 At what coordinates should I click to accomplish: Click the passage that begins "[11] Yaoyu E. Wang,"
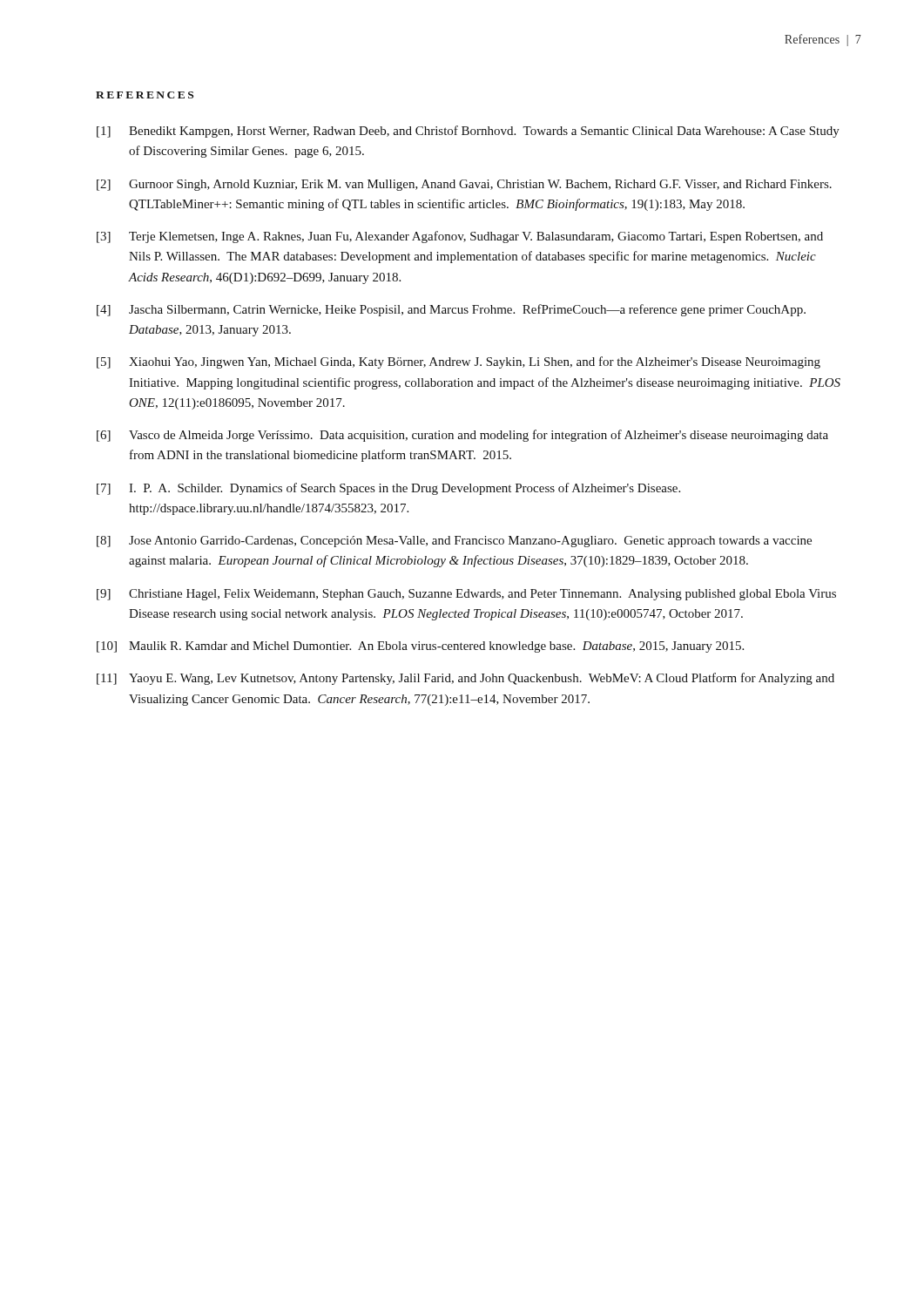pos(471,689)
